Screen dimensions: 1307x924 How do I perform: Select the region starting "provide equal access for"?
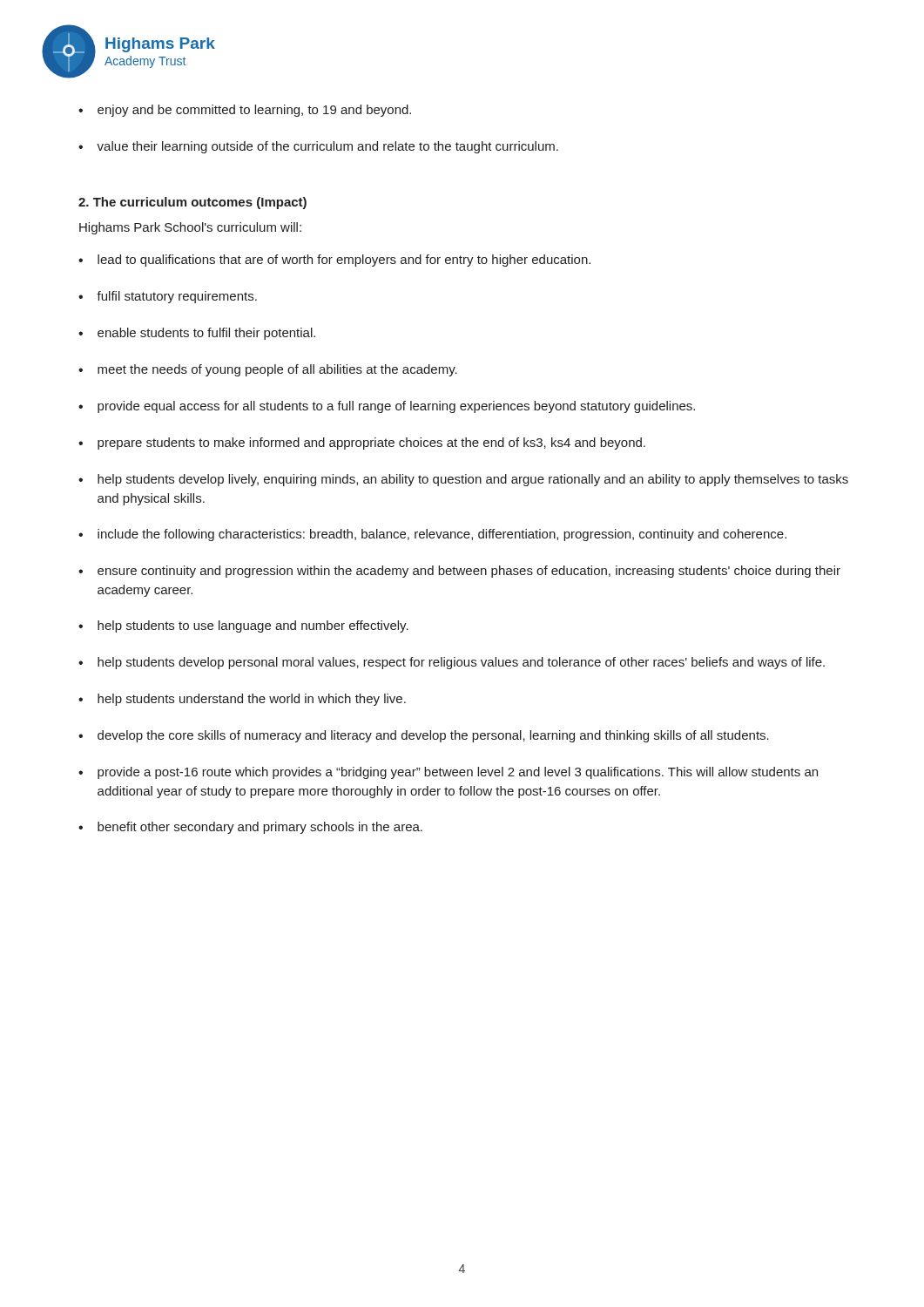click(397, 405)
